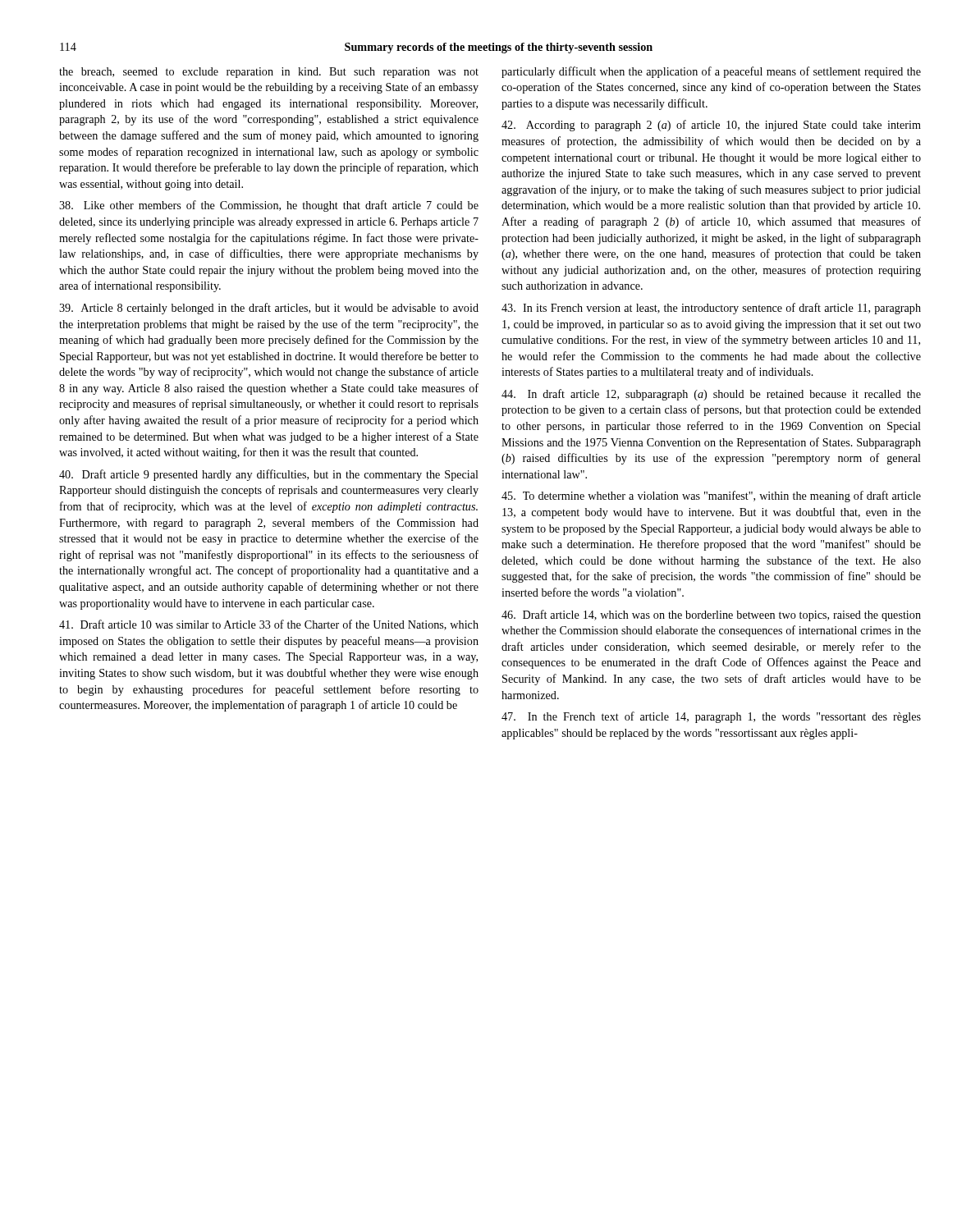
Task: Click on the passage starting "Draft article 14, which was on the"
Action: click(x=711, y=655)
